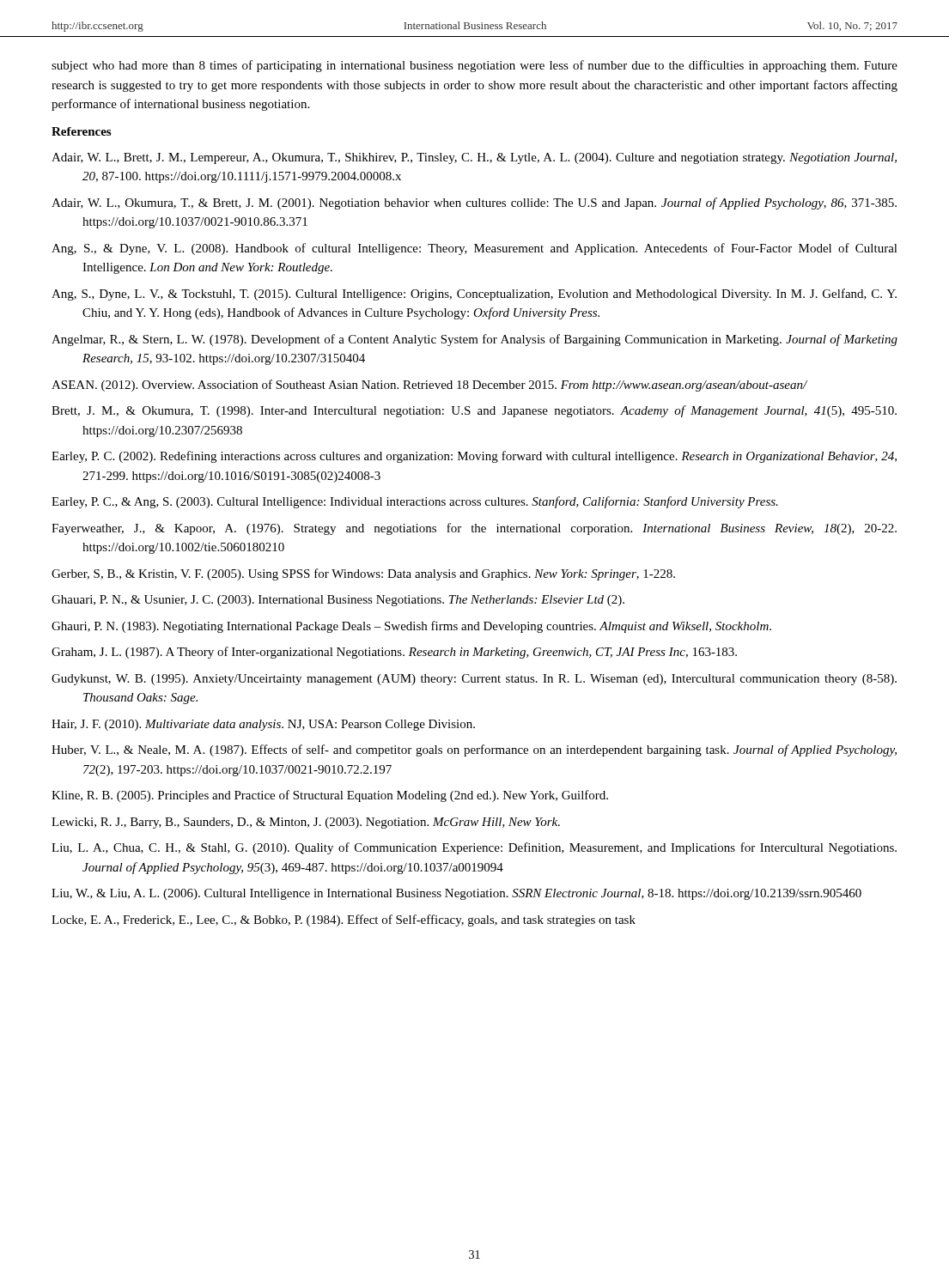Point to the block beginning "Liu, W., & Liu, A."

point(457,893)
